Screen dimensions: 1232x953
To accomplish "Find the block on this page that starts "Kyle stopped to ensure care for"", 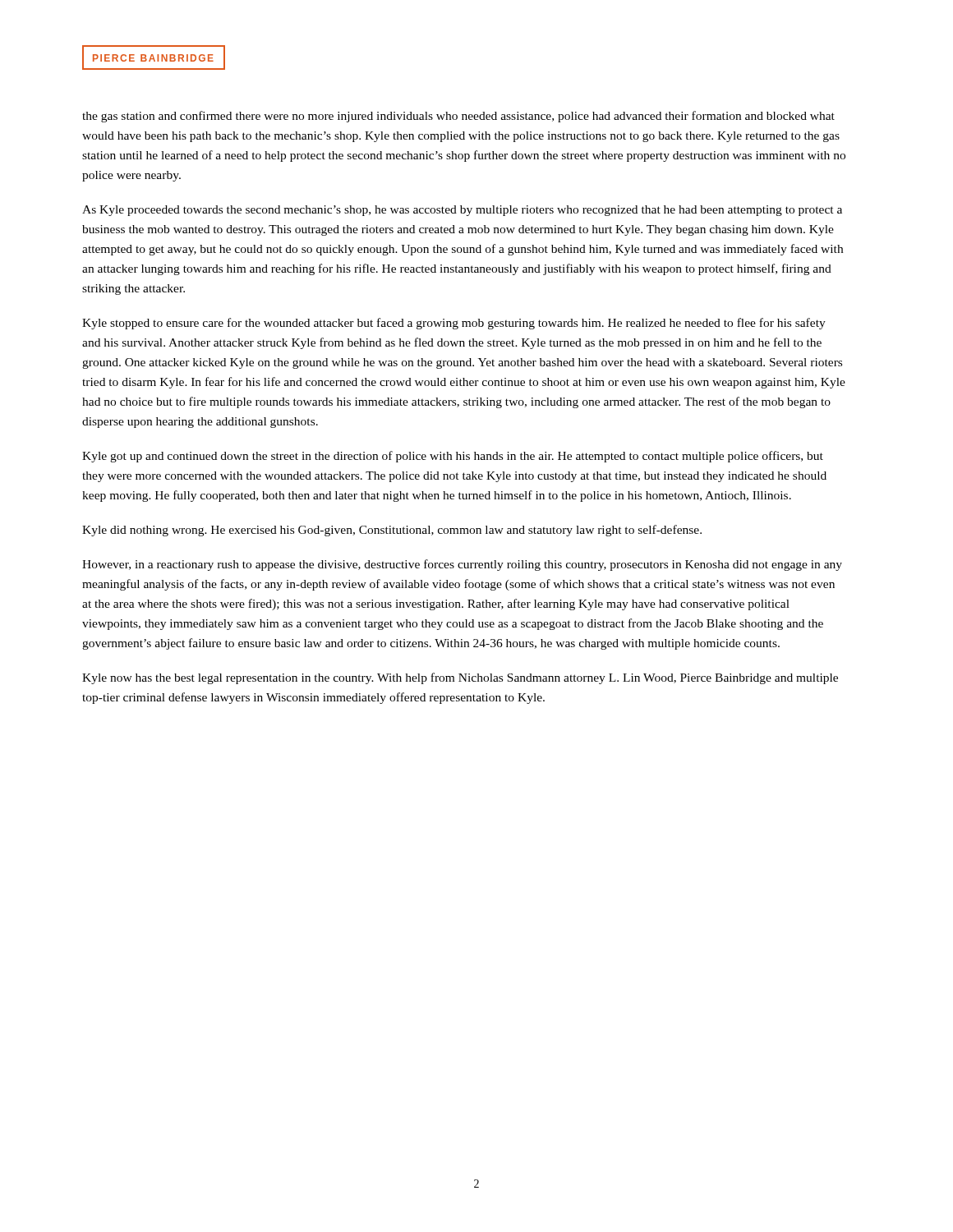I will pyautogui.click(x=464, y=372).
